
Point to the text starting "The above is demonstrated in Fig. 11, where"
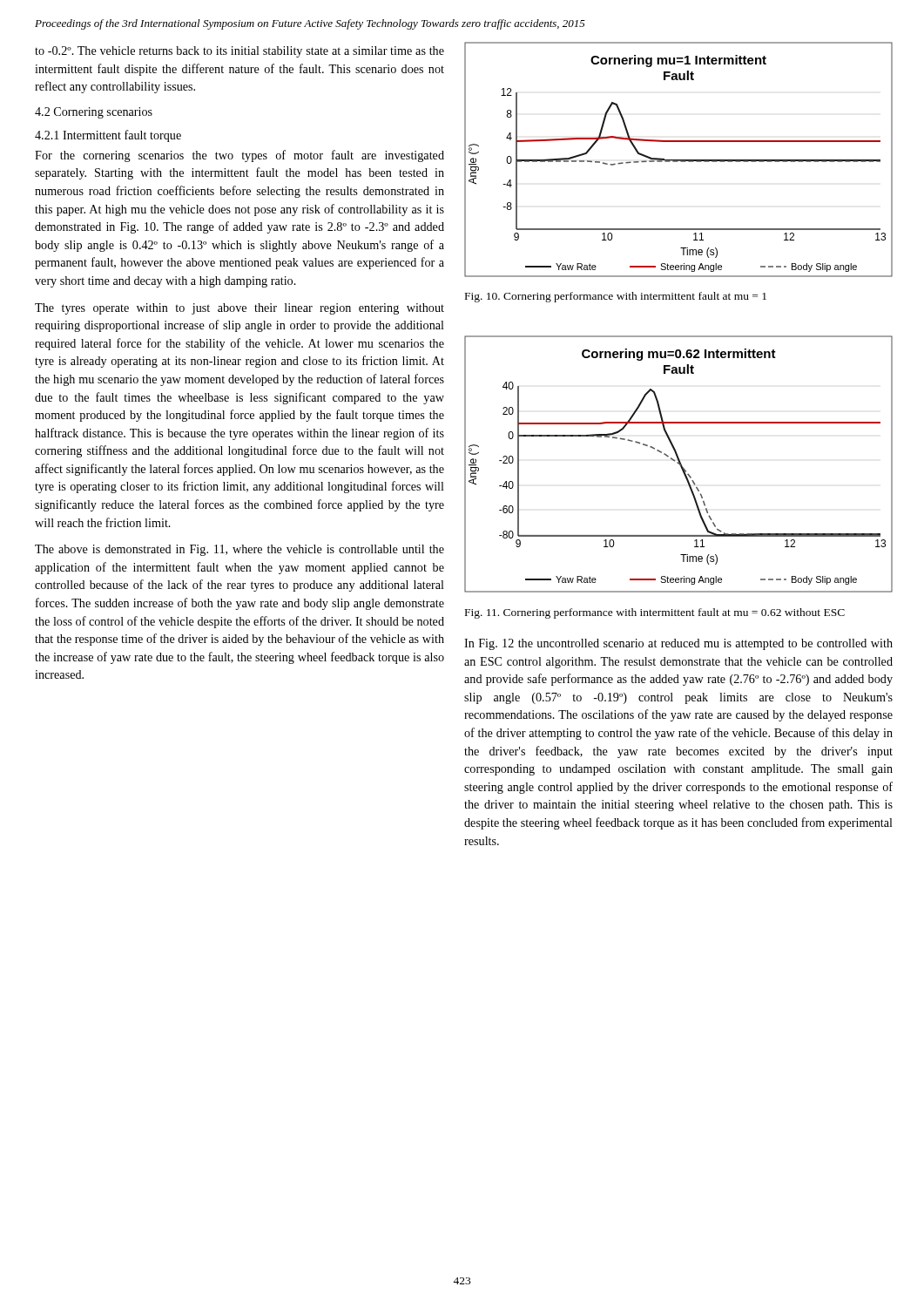pos(240,612)
